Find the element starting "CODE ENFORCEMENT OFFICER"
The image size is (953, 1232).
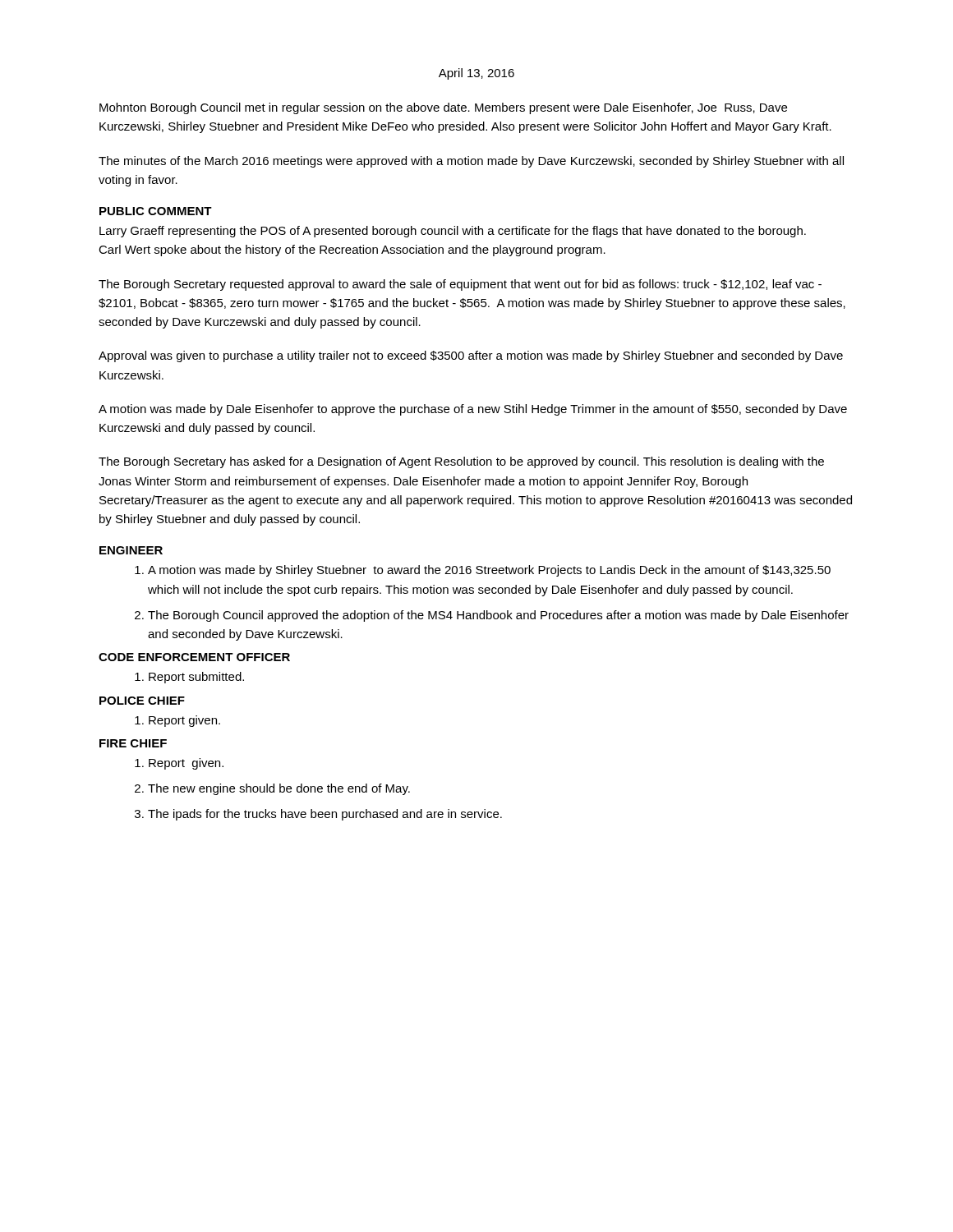[x=194, y=657]
